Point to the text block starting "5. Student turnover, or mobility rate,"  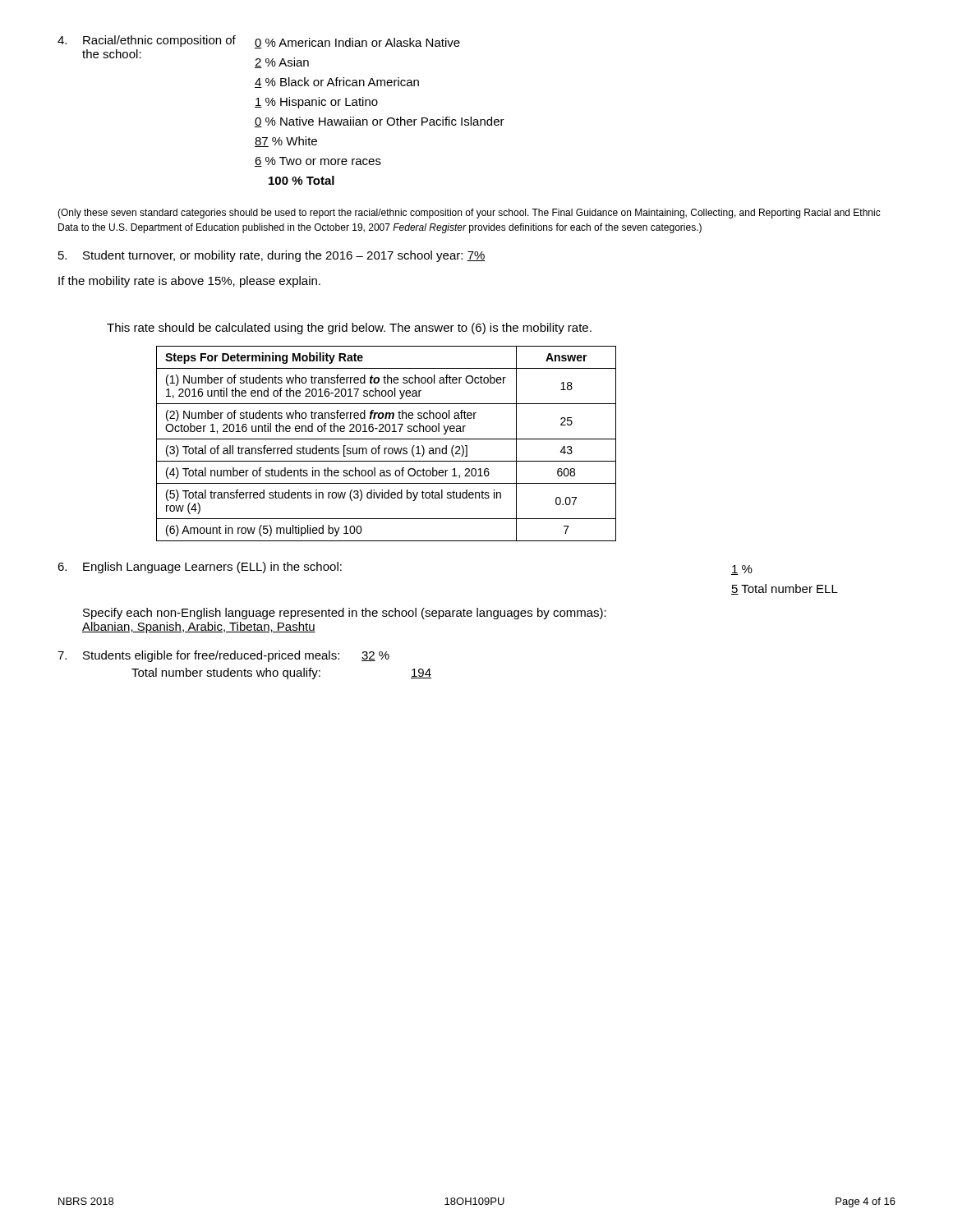[476, 255]
